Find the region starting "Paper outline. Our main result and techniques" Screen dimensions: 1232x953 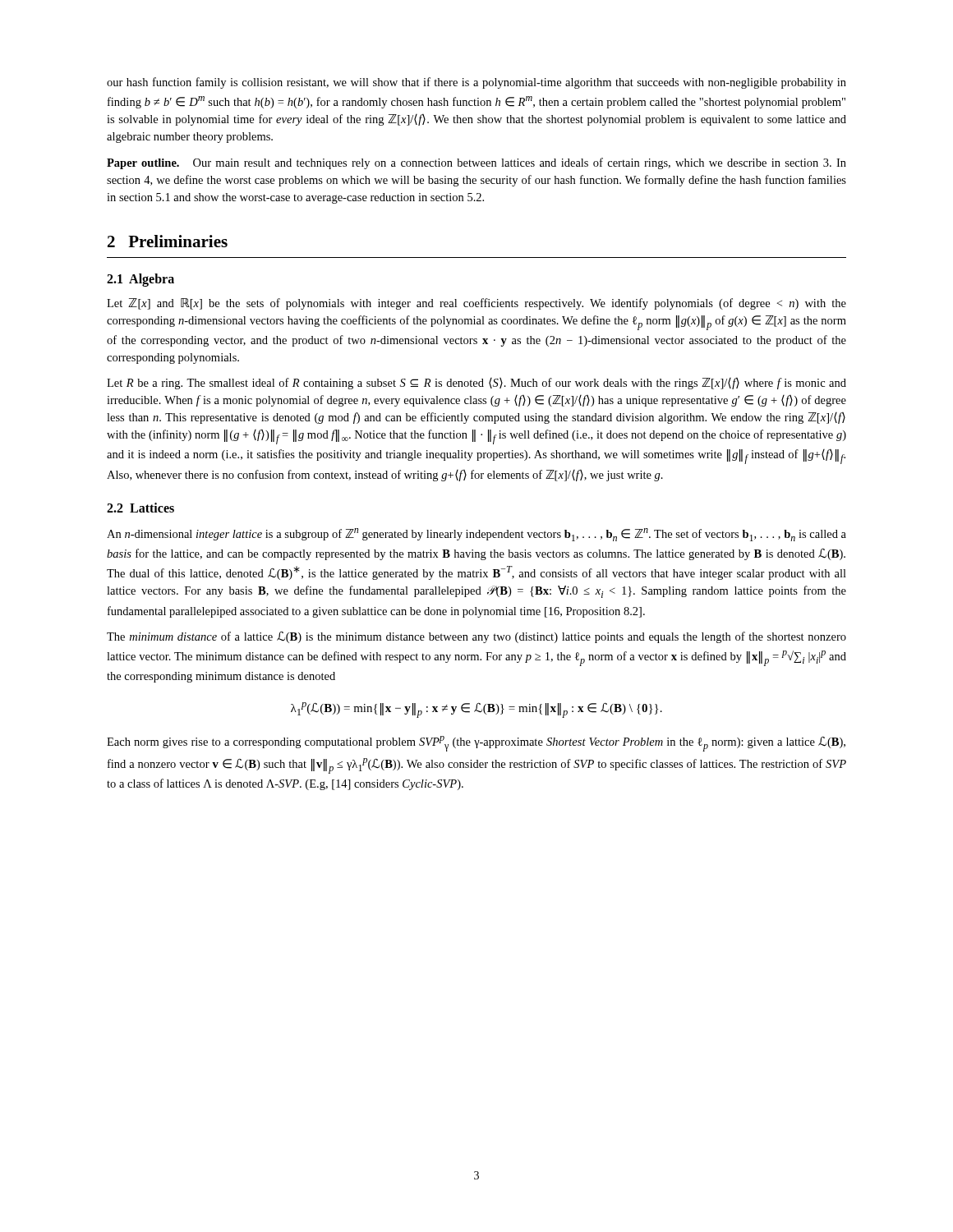click(476, 180)
